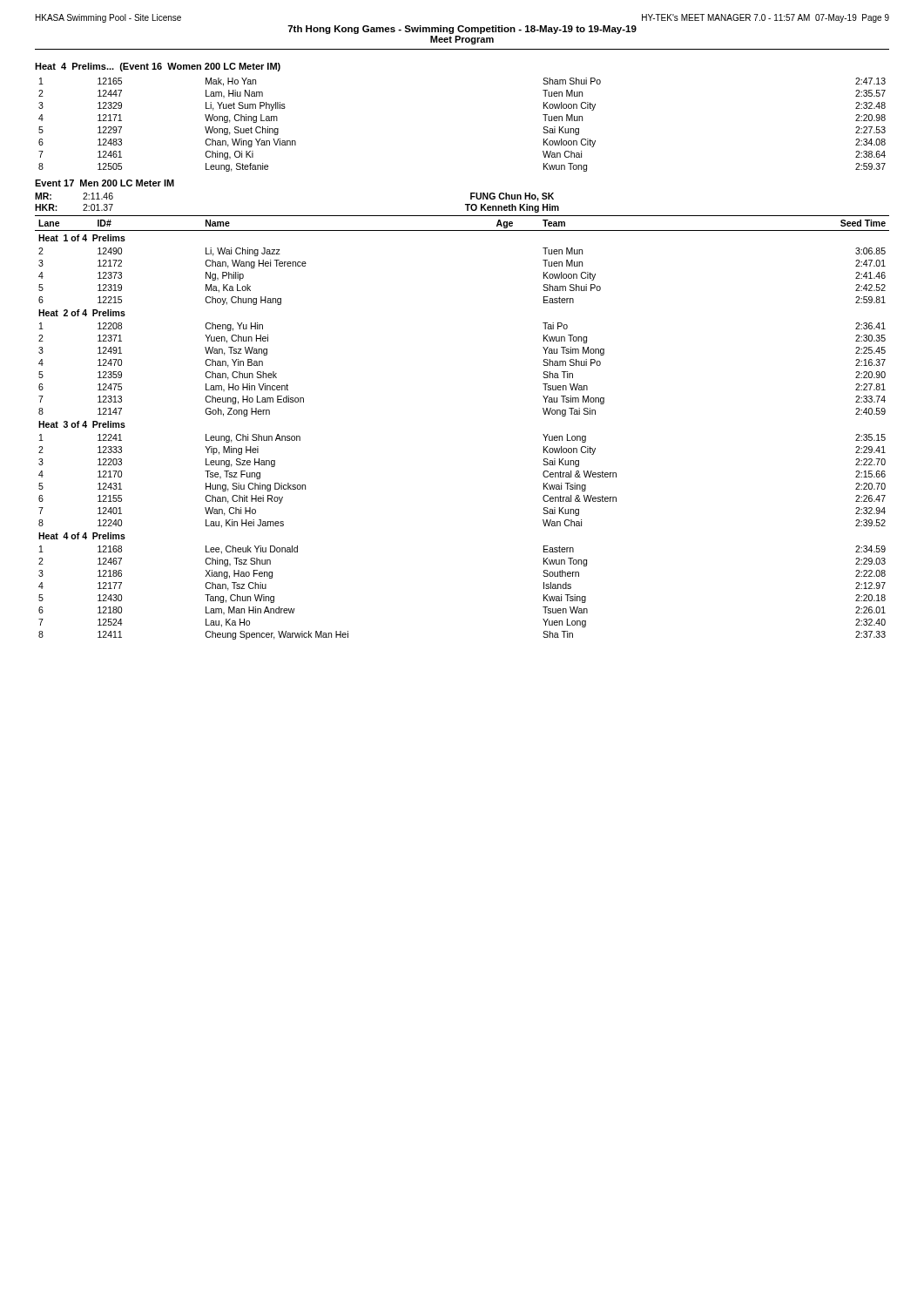This screenshot has height=1307, width=924.
Task: Find the table that mentions "Tang, Chun Wing"
Action: coord(462,428)
